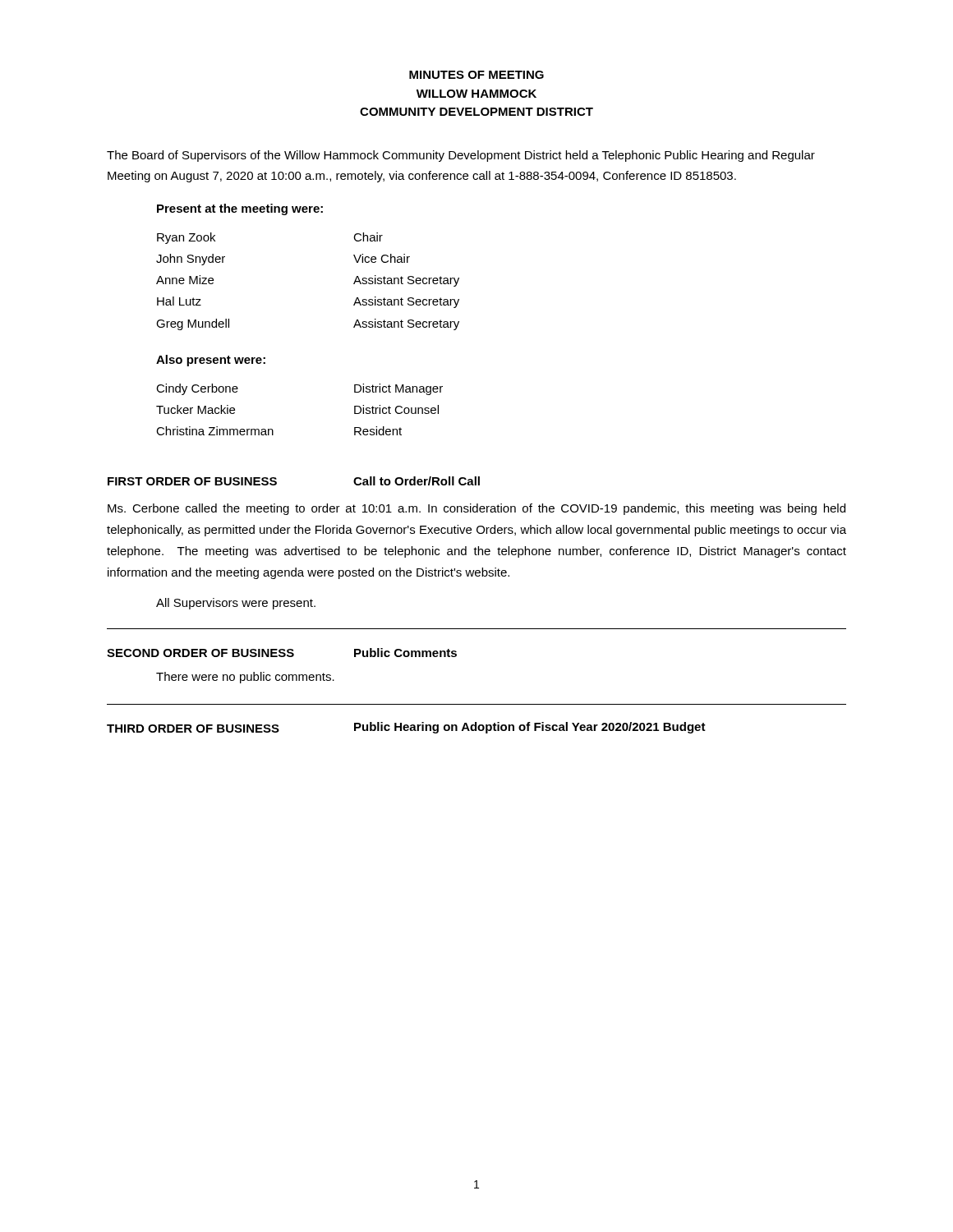The width and height of the screenshot is (953, 1232).
Task: Point to "There were no public comments."
Action: tap(245, 676)
